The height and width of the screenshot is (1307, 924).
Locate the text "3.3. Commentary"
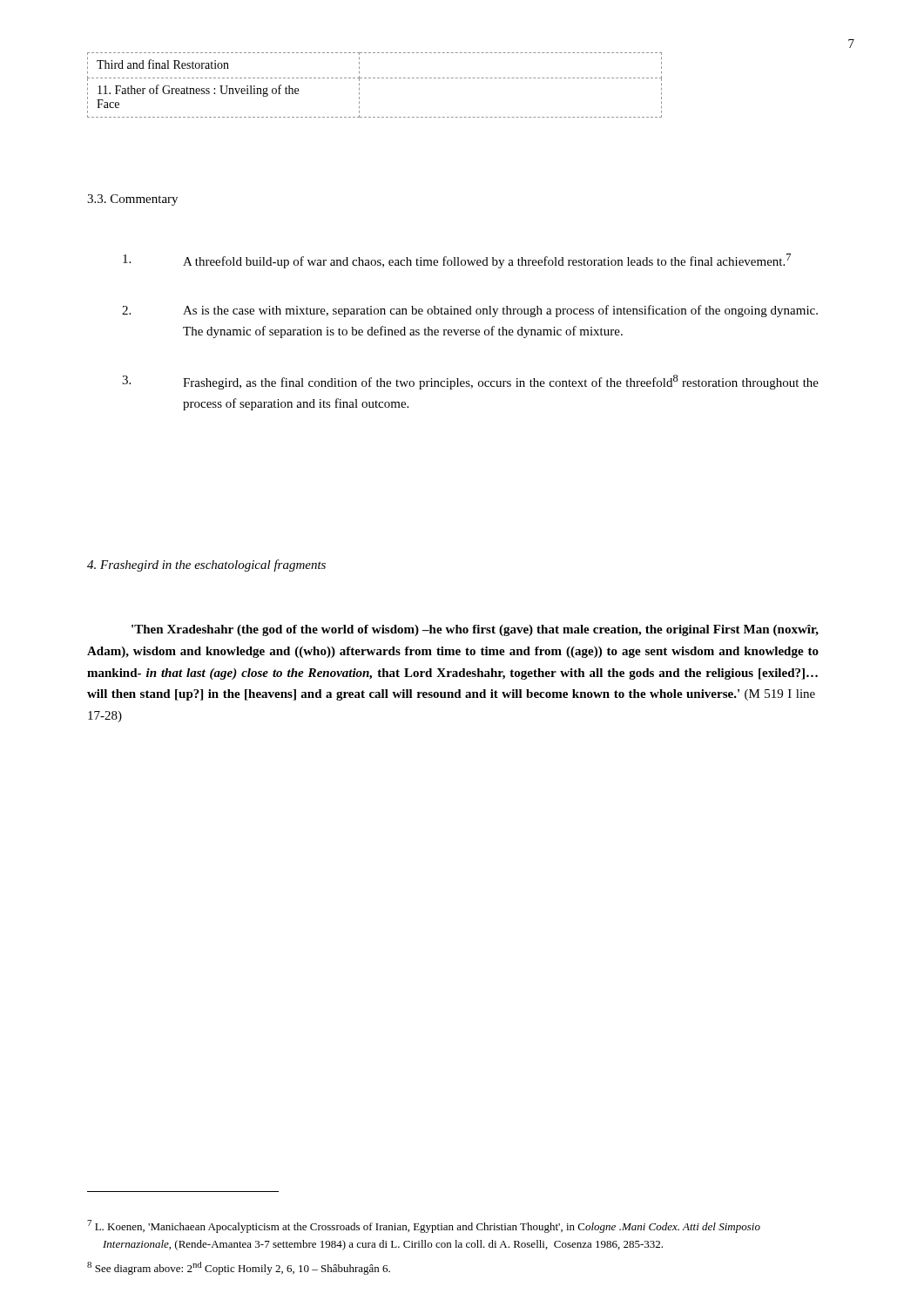(x=133, y=199)
